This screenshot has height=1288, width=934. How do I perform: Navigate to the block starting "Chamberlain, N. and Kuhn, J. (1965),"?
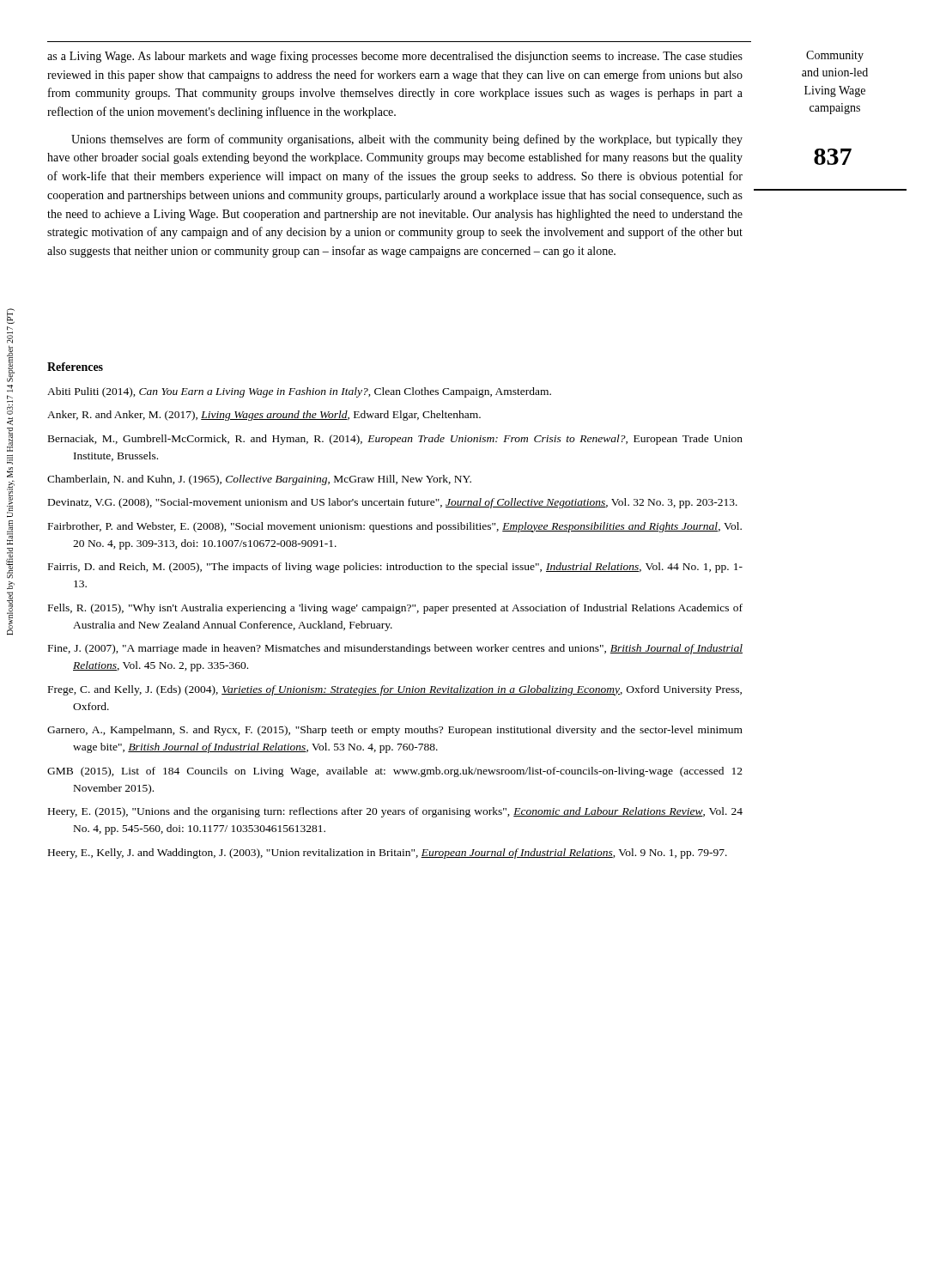pyautogui.click(x=260, y=479)
